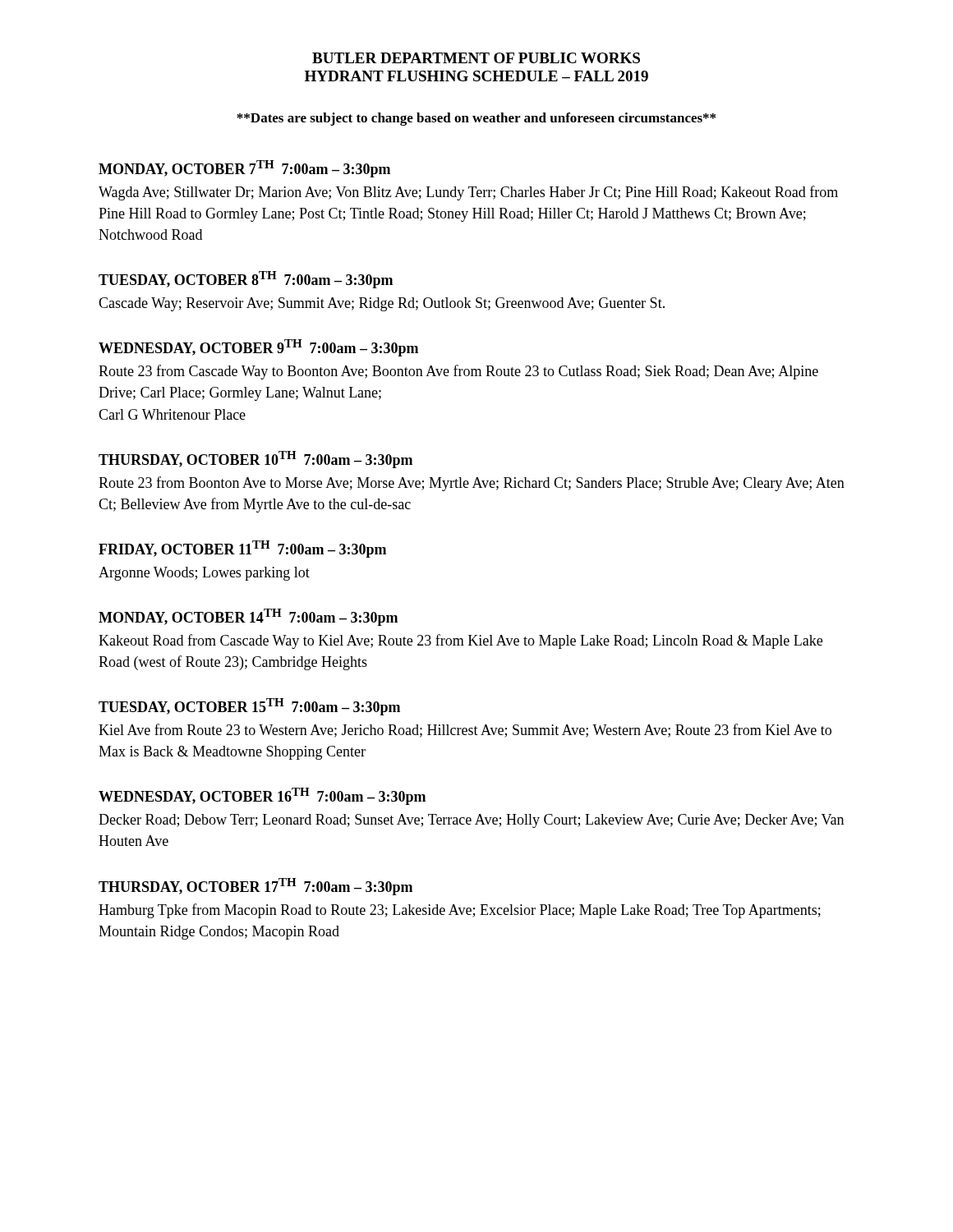Navigate to the passage starting "MONDAY, OCTOBER 14TH 7:00am"
The width and height of the screenshot is (953, 1232).
pyautogui.click(x=248, y=616)
